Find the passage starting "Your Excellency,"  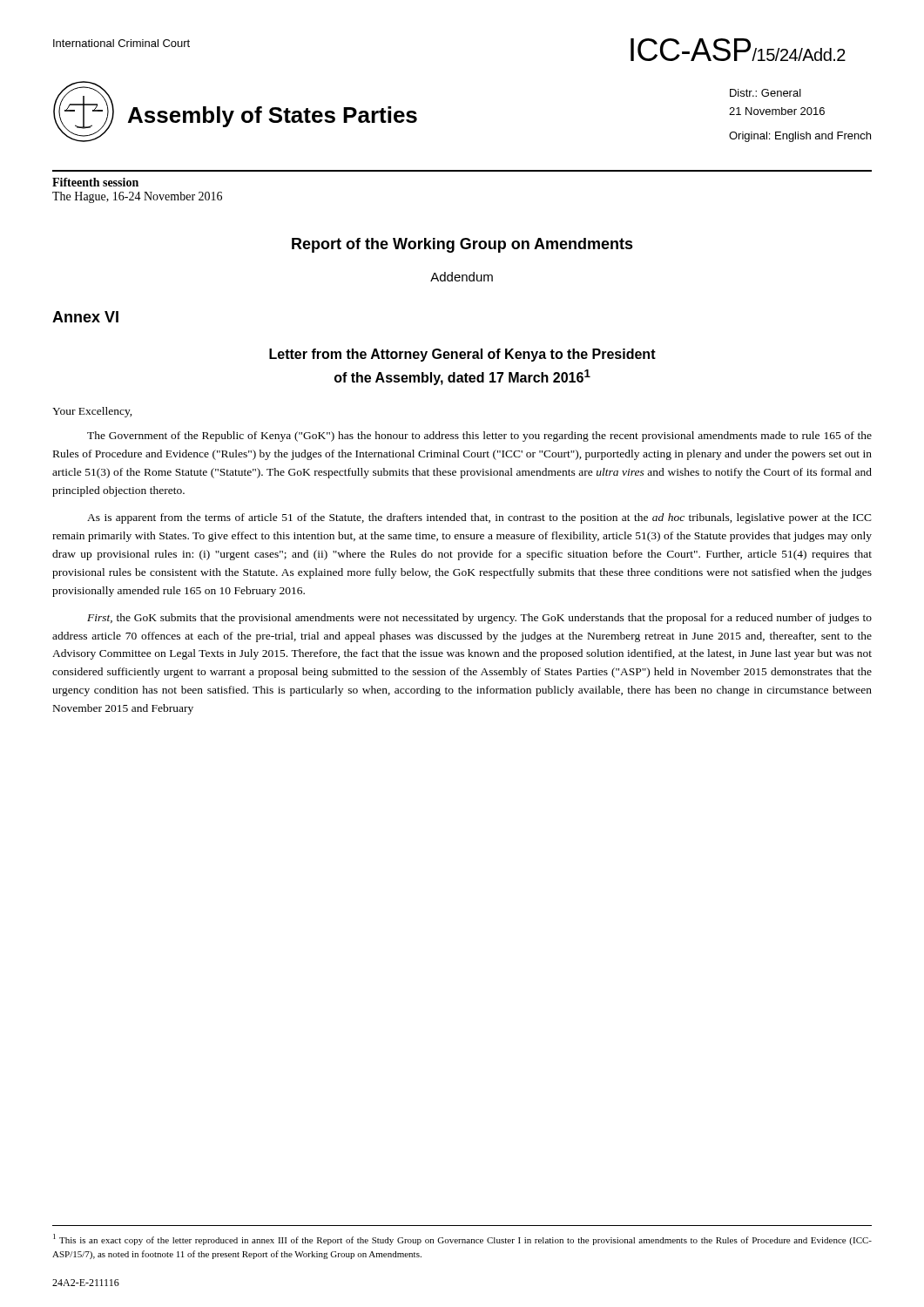pos(92,411)
